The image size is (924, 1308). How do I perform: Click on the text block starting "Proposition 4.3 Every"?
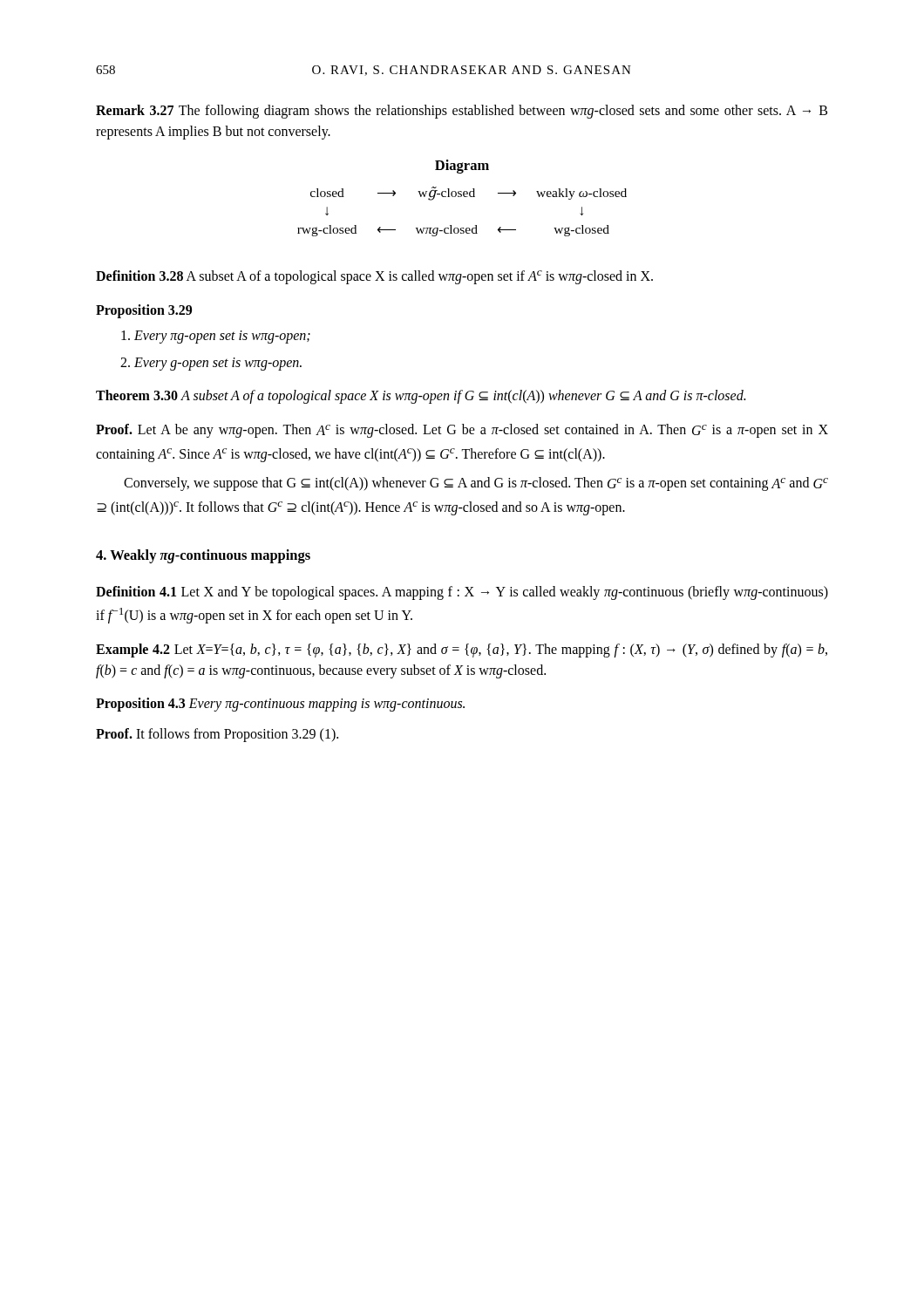[281, 704]
